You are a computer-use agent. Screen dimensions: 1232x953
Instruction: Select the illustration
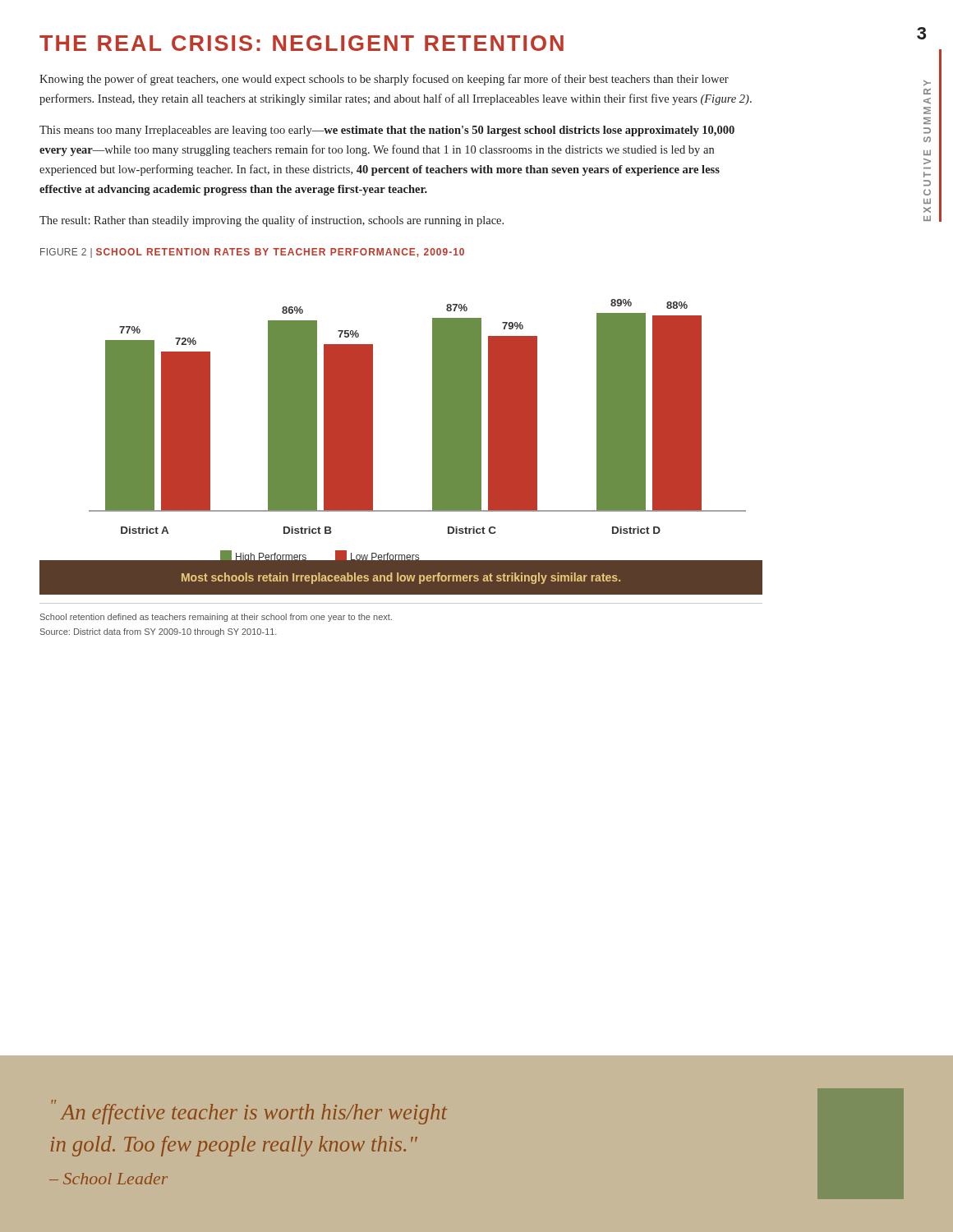tap(861, 1144)
